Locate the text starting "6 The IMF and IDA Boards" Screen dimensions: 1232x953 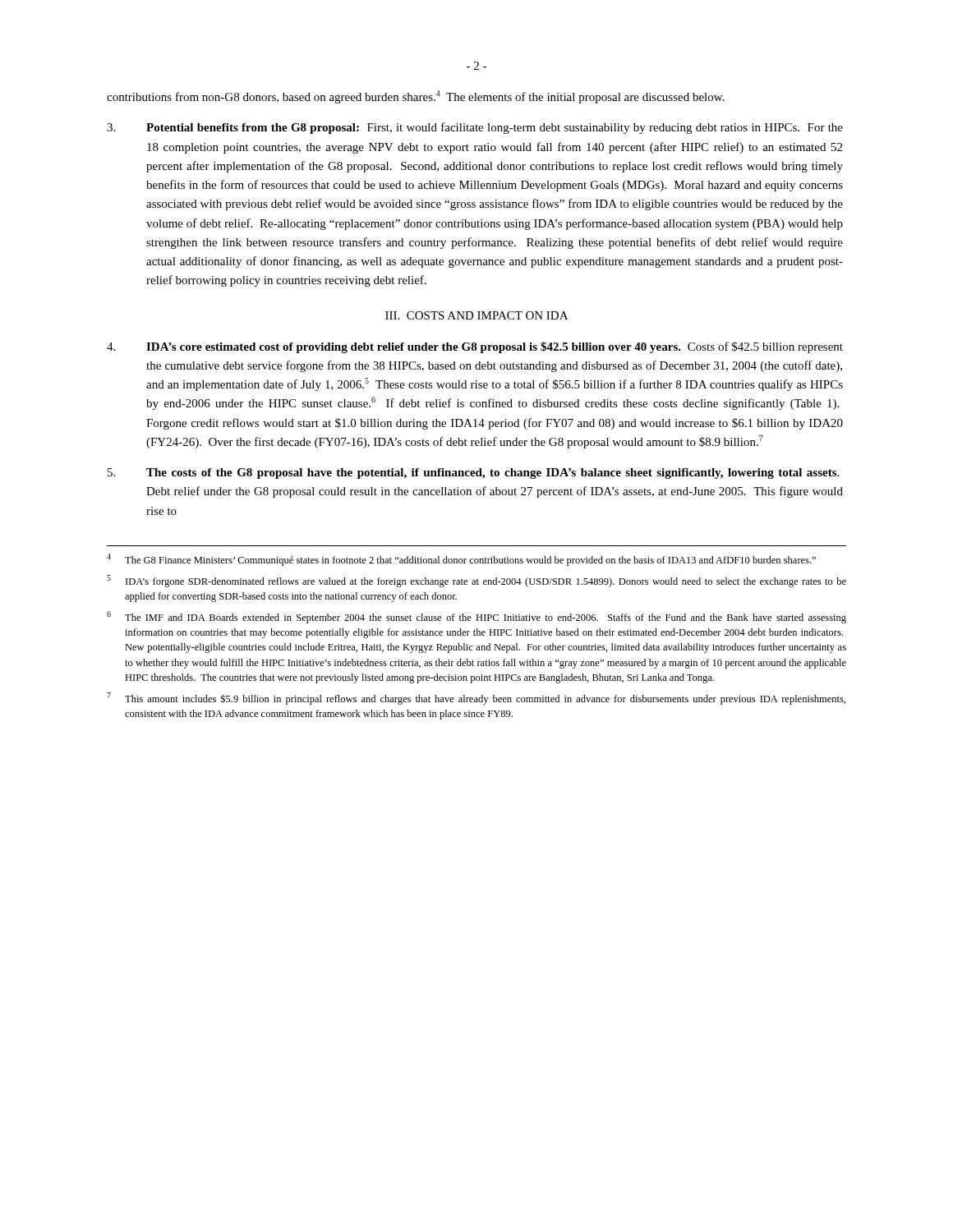(476, 648)
